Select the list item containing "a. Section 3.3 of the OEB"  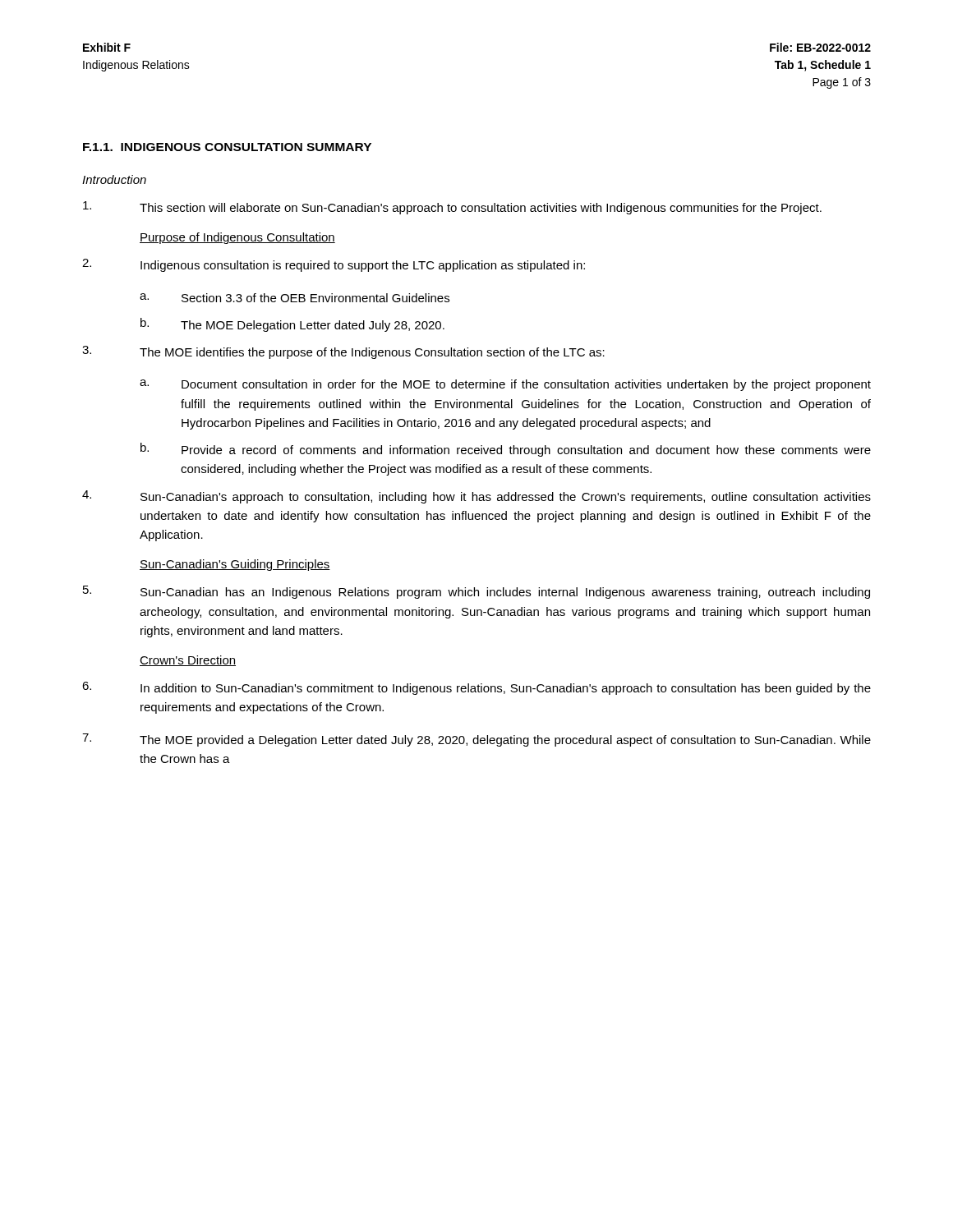pos(295,298)
